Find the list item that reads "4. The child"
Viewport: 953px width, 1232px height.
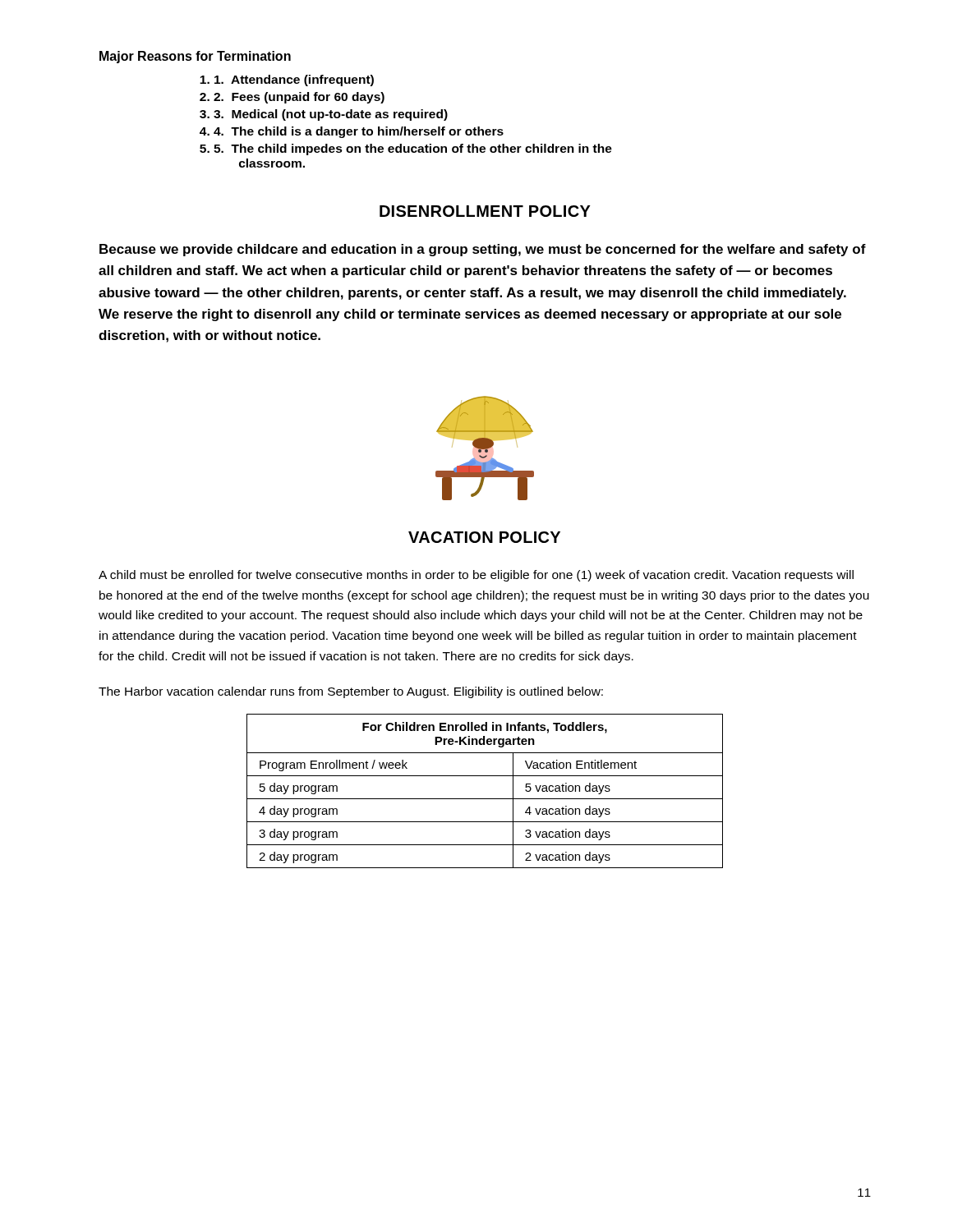[359, 131]
